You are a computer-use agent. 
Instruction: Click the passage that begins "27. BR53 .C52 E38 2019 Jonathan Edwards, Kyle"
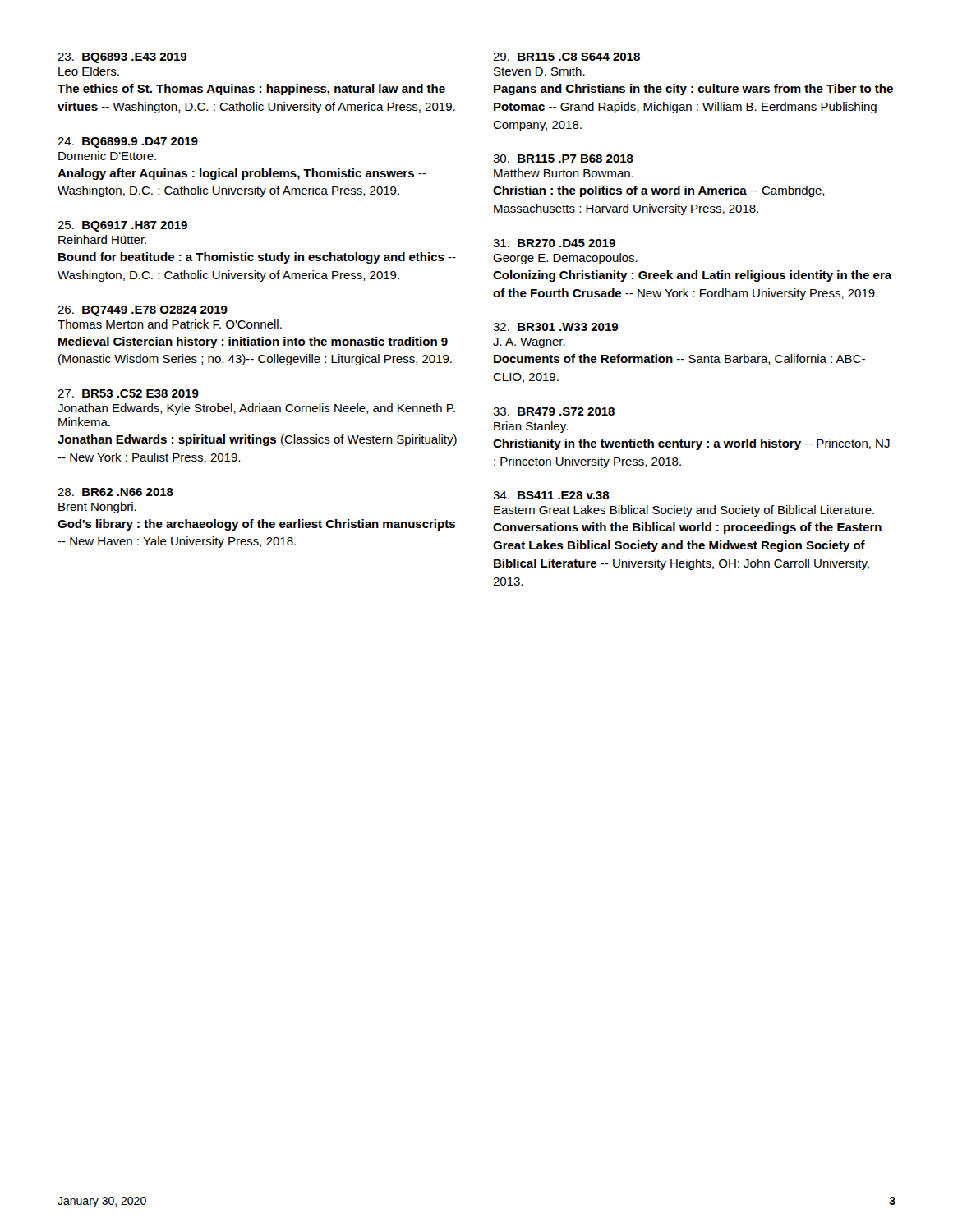tap(259, 426)
